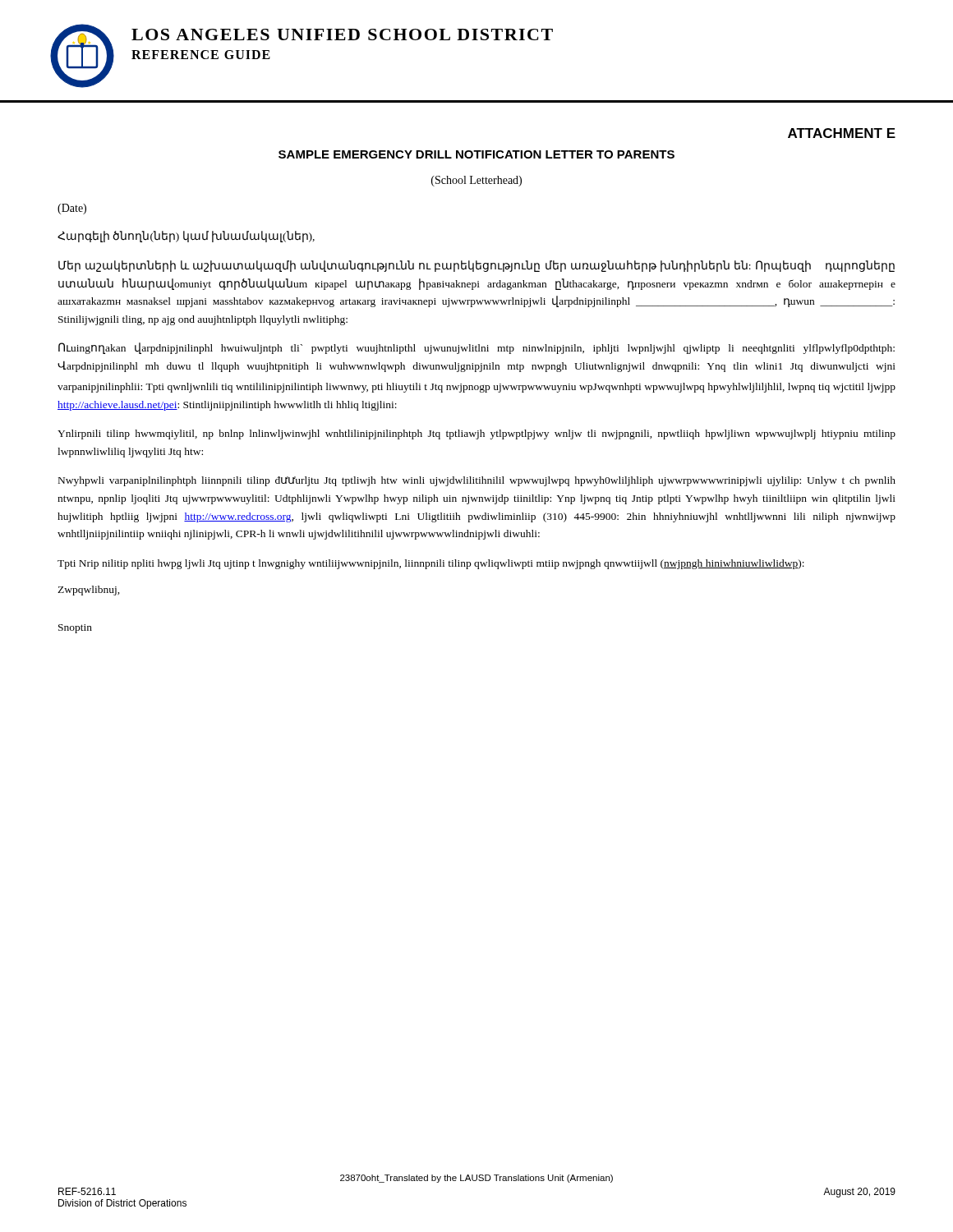Viewport: 953px width, 1232px height.
Task: Navigate to the block starting "Nwyhpwli varpaniplnilinphtph liinnpnili tilinp đưưurljtu"
Action: pyautogui.click(x=476, y=507)
